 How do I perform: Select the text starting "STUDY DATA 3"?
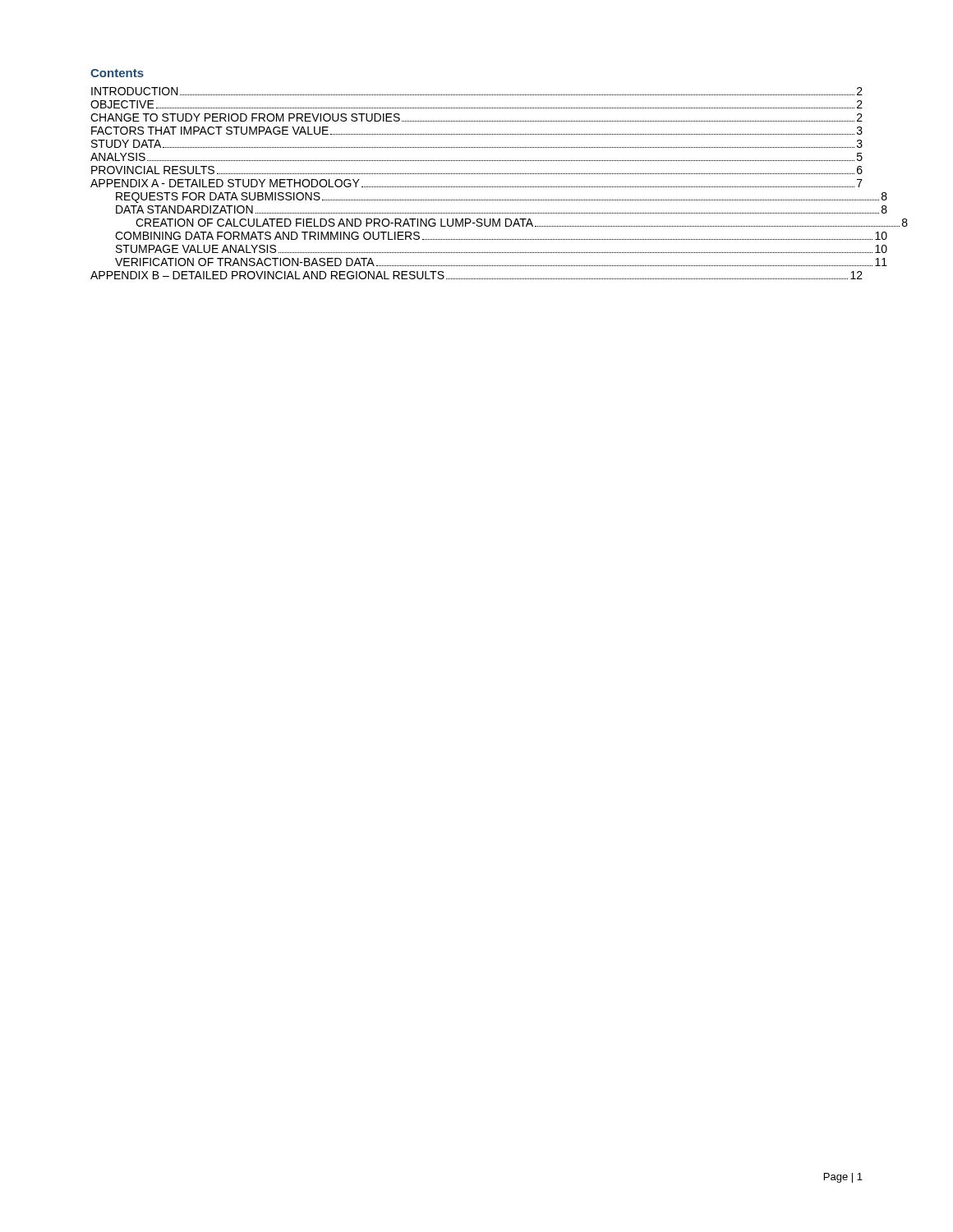pos(476,144)
